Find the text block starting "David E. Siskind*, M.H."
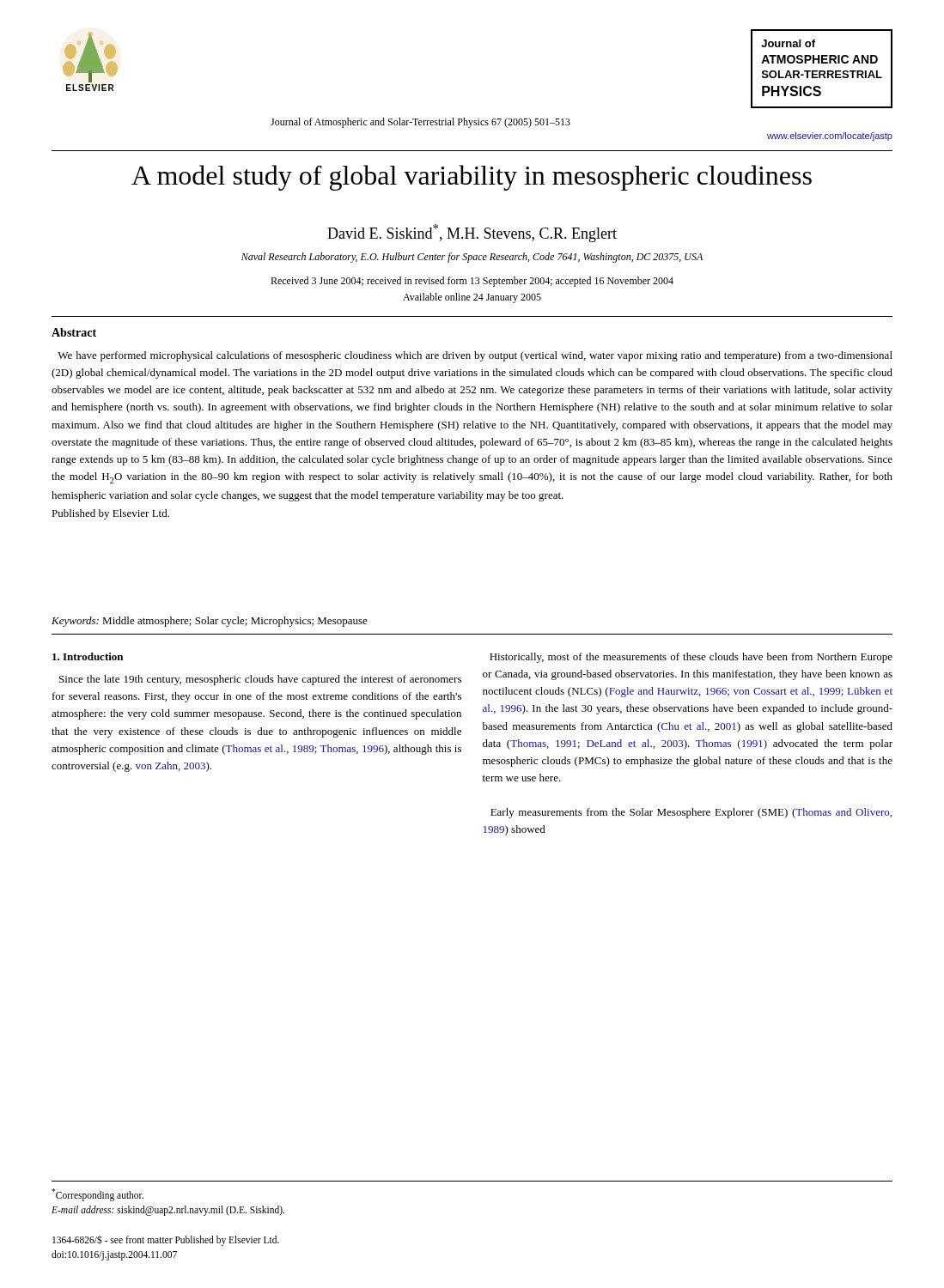The height and width of the screenshot is (1288, 944). pos(472,232)
